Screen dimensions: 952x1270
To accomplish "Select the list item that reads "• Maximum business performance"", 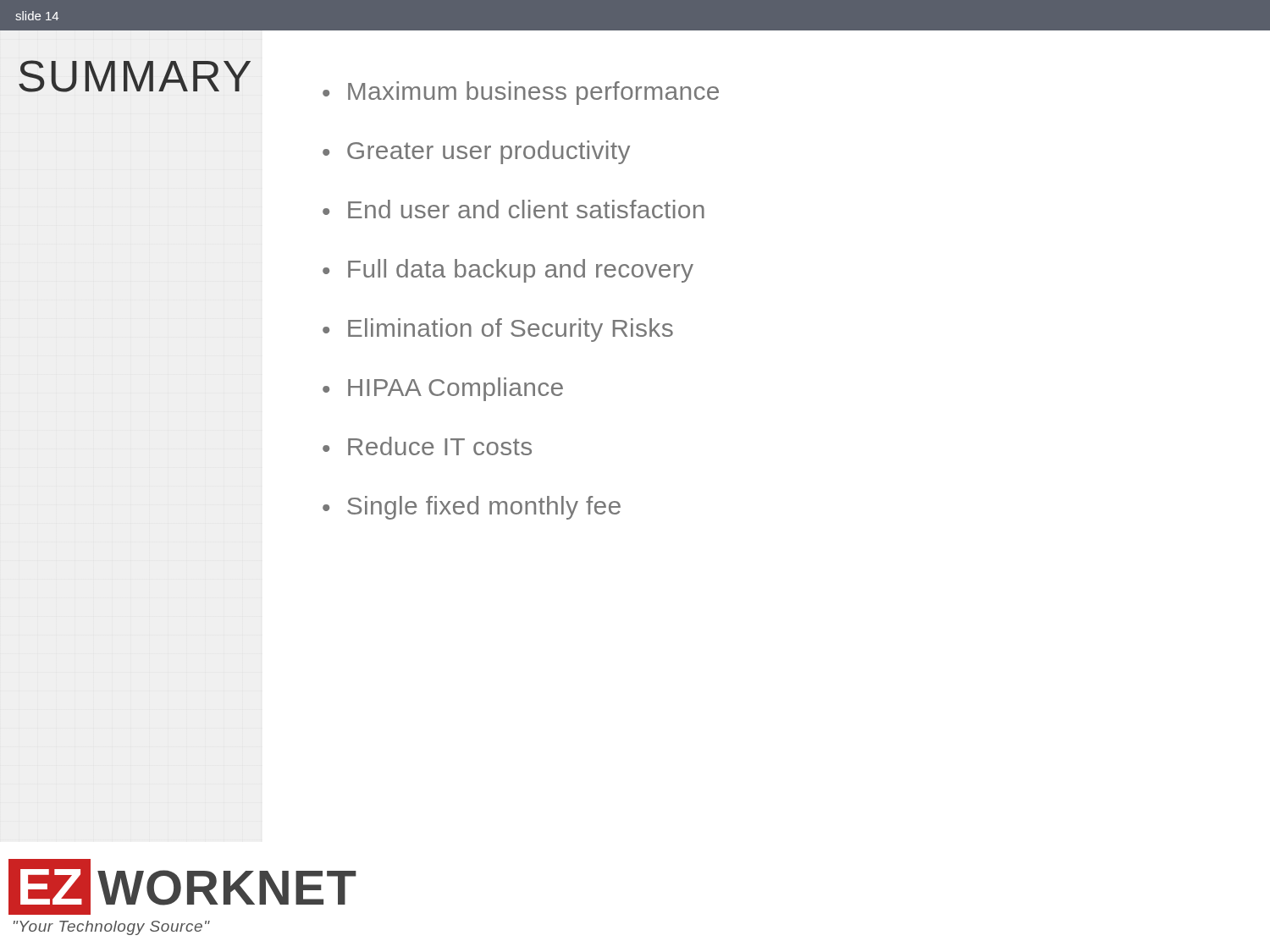I will point(521,92).
